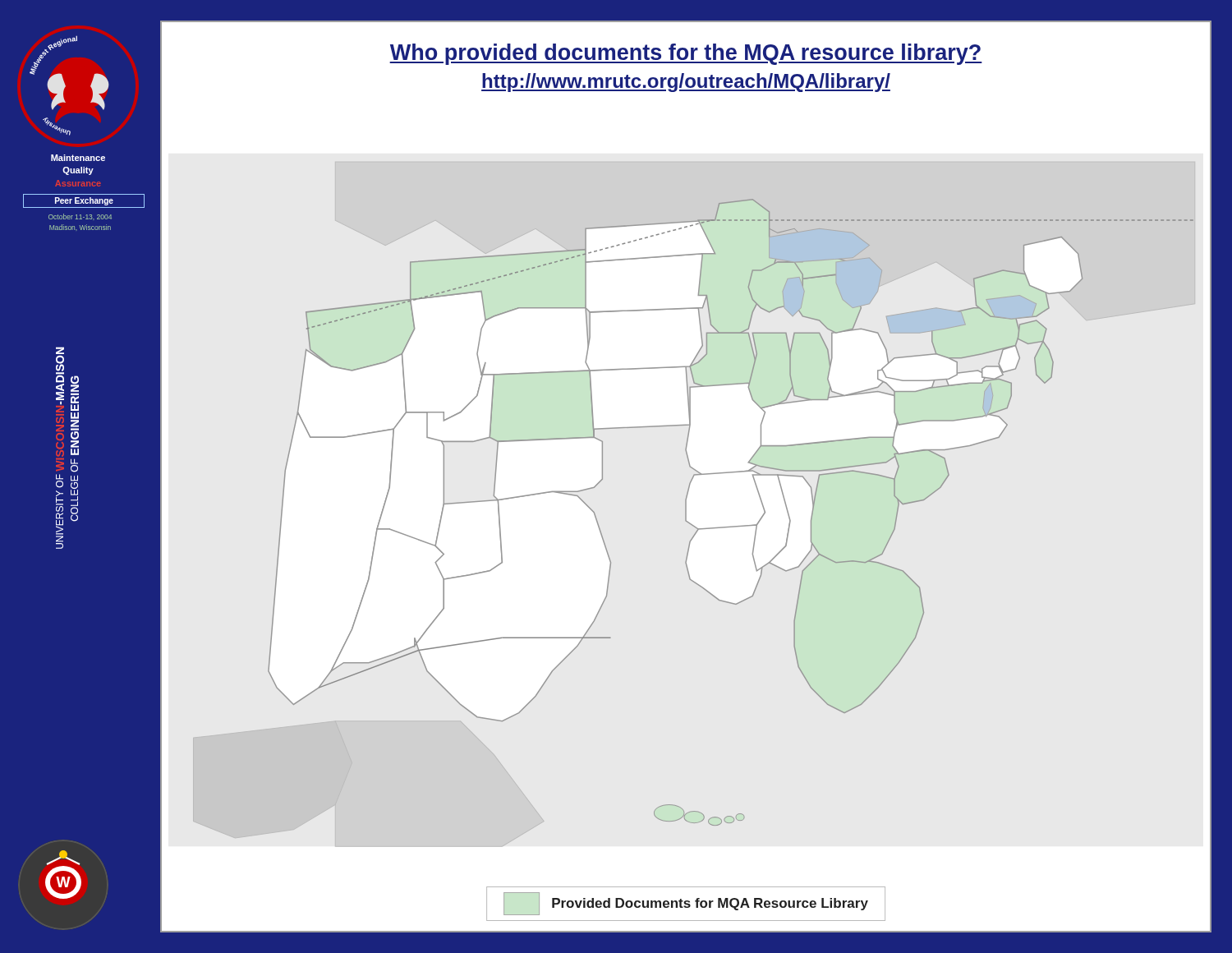Image resolution: width=1232 pixels, height=953 pixels.
Task: Navigate to the text starting "October 11-13, 2004Madison, Wisconsin"
Action: click(x=80, y=222)
